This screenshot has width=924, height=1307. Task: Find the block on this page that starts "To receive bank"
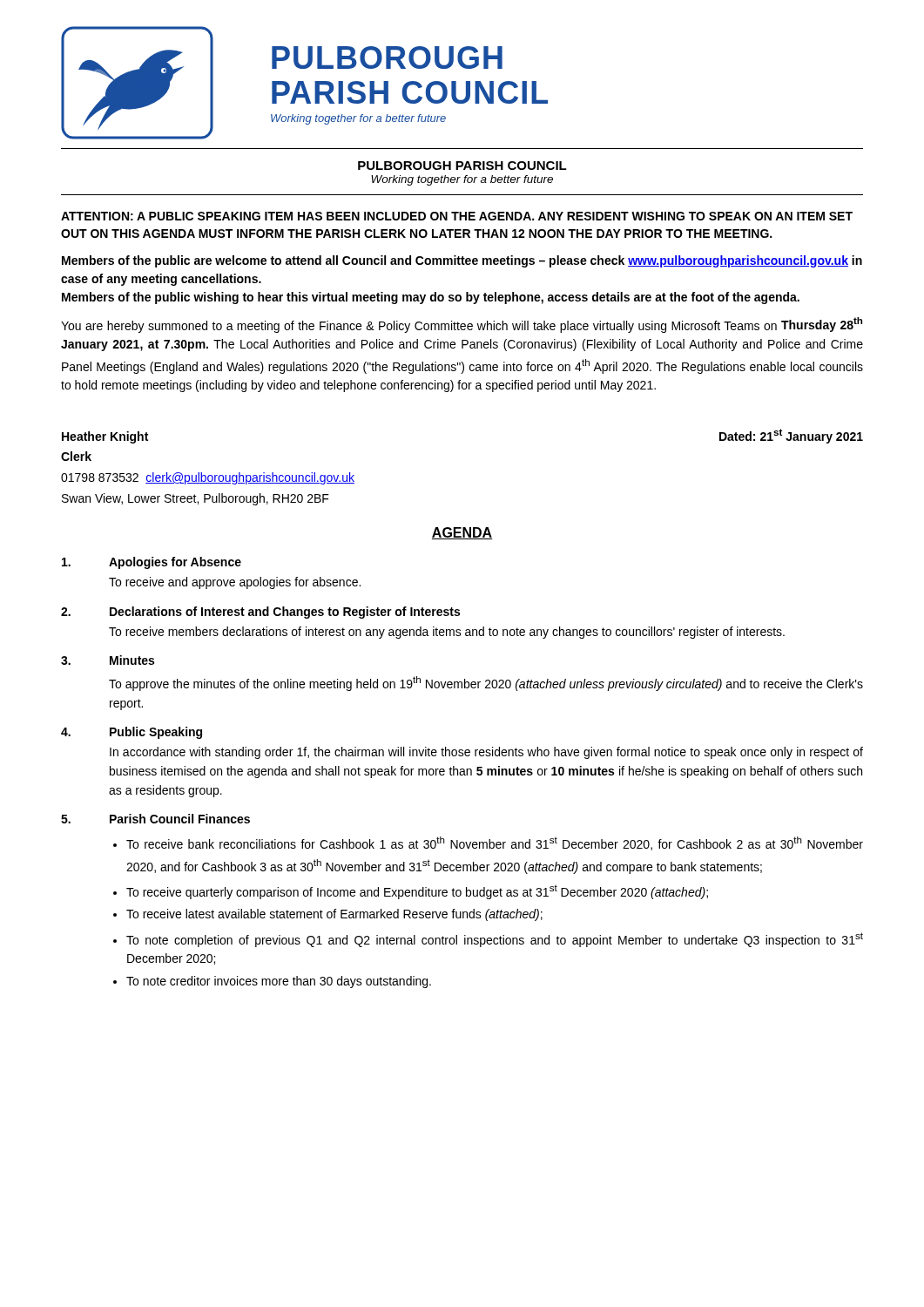(x=495, y=854)
